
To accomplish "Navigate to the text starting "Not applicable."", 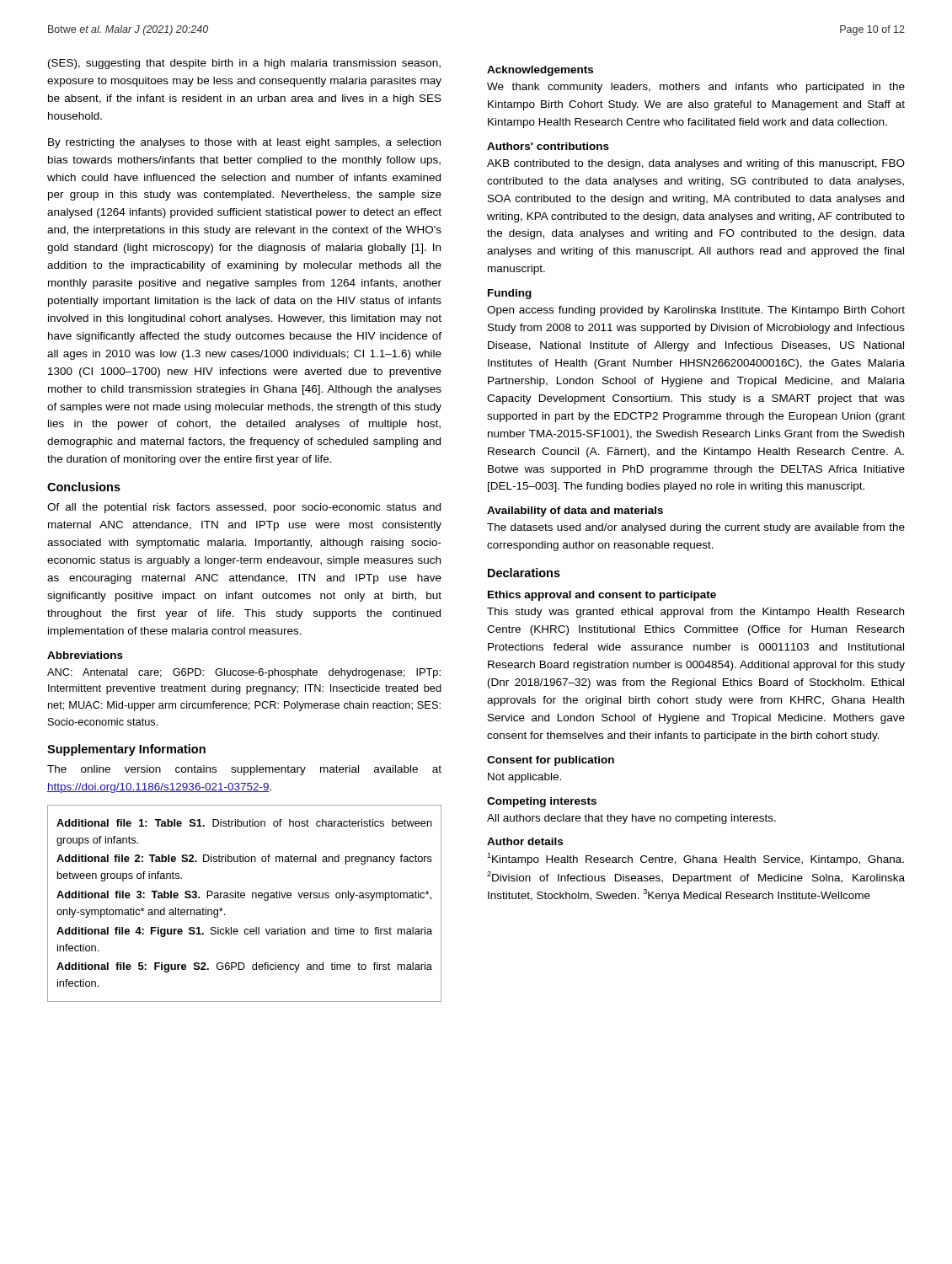I will (524, 778).
